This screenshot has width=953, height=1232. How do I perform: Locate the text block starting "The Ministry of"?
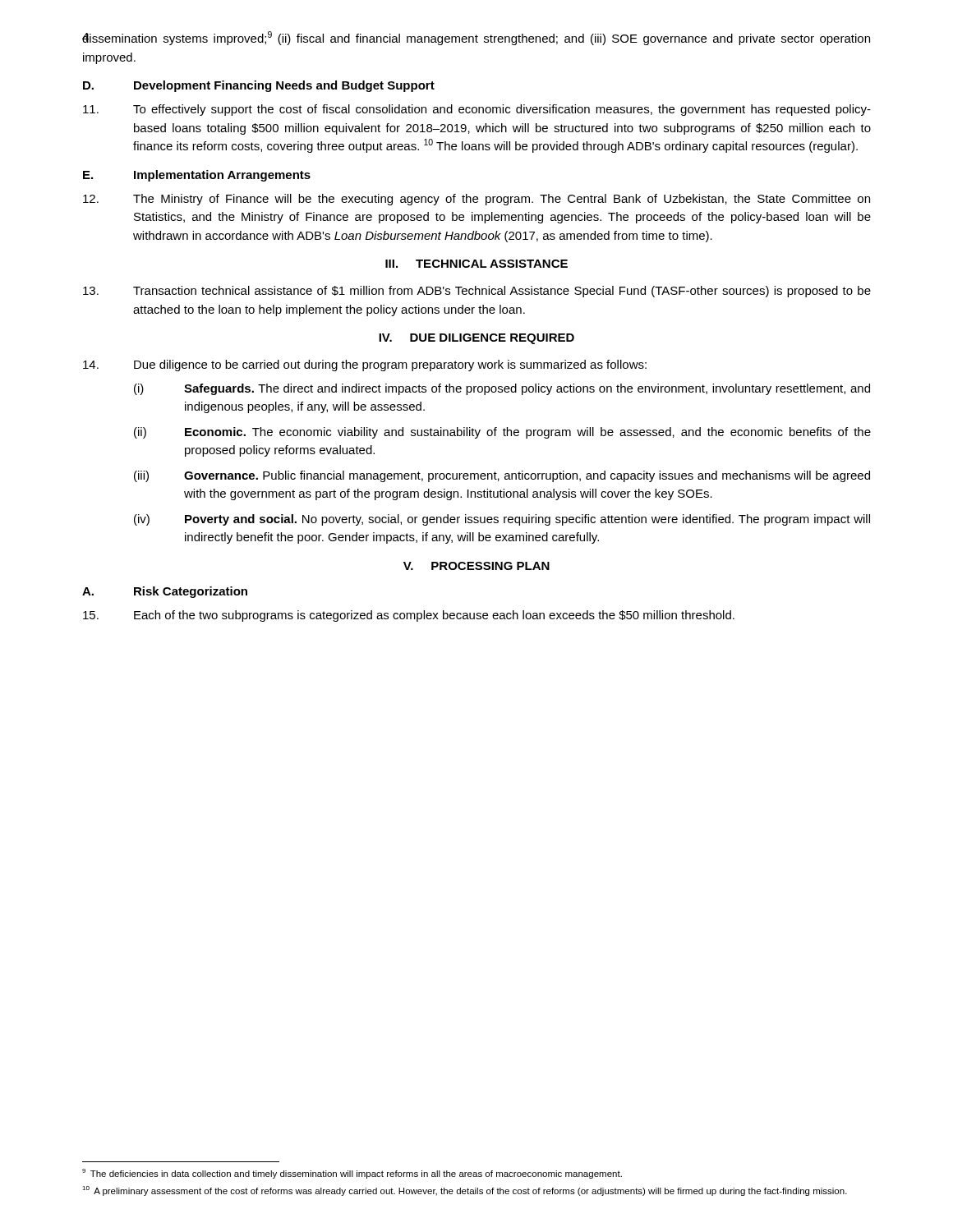click(x=476, y=217)
